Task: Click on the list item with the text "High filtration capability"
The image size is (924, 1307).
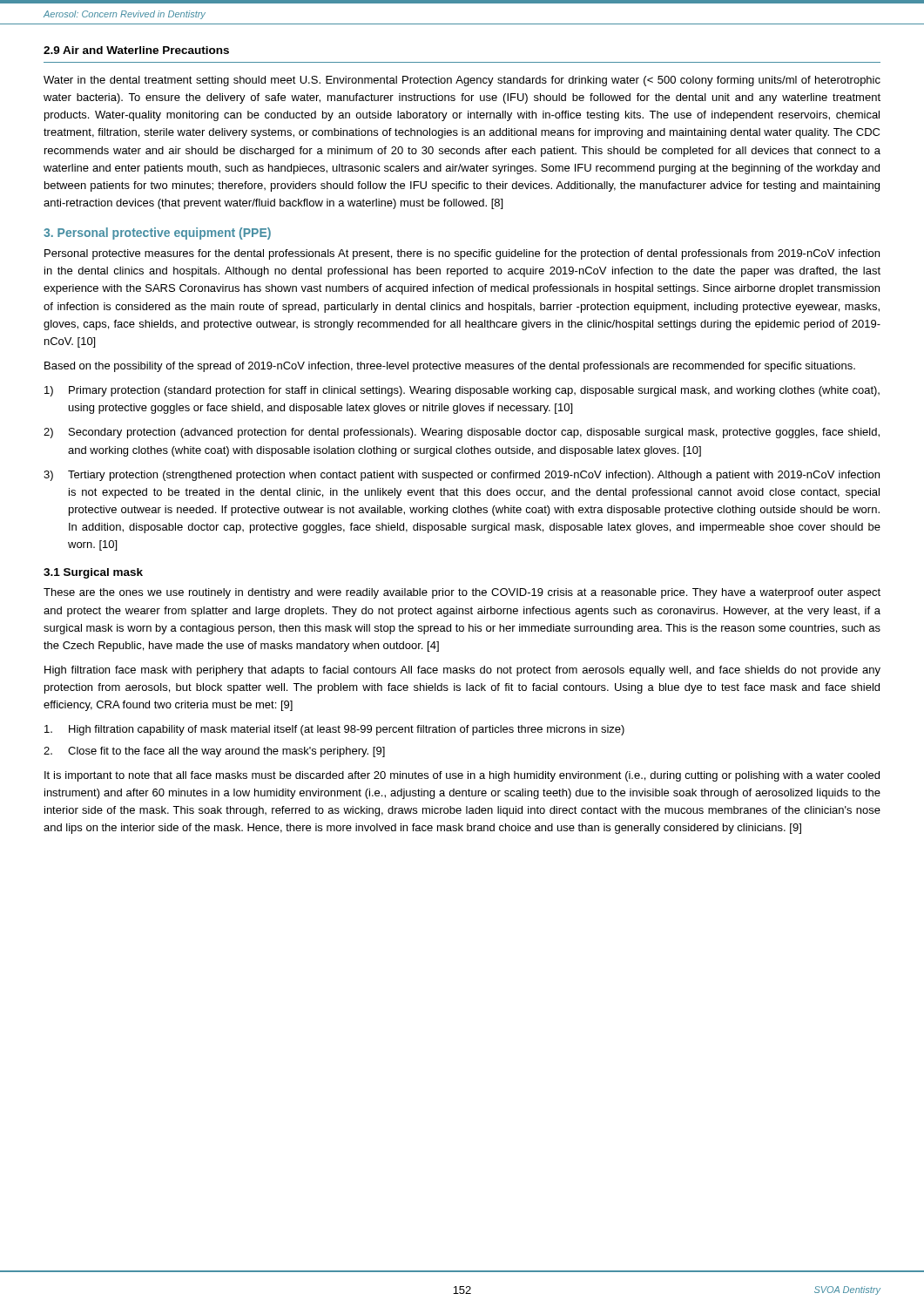Action: pos(462,730)
